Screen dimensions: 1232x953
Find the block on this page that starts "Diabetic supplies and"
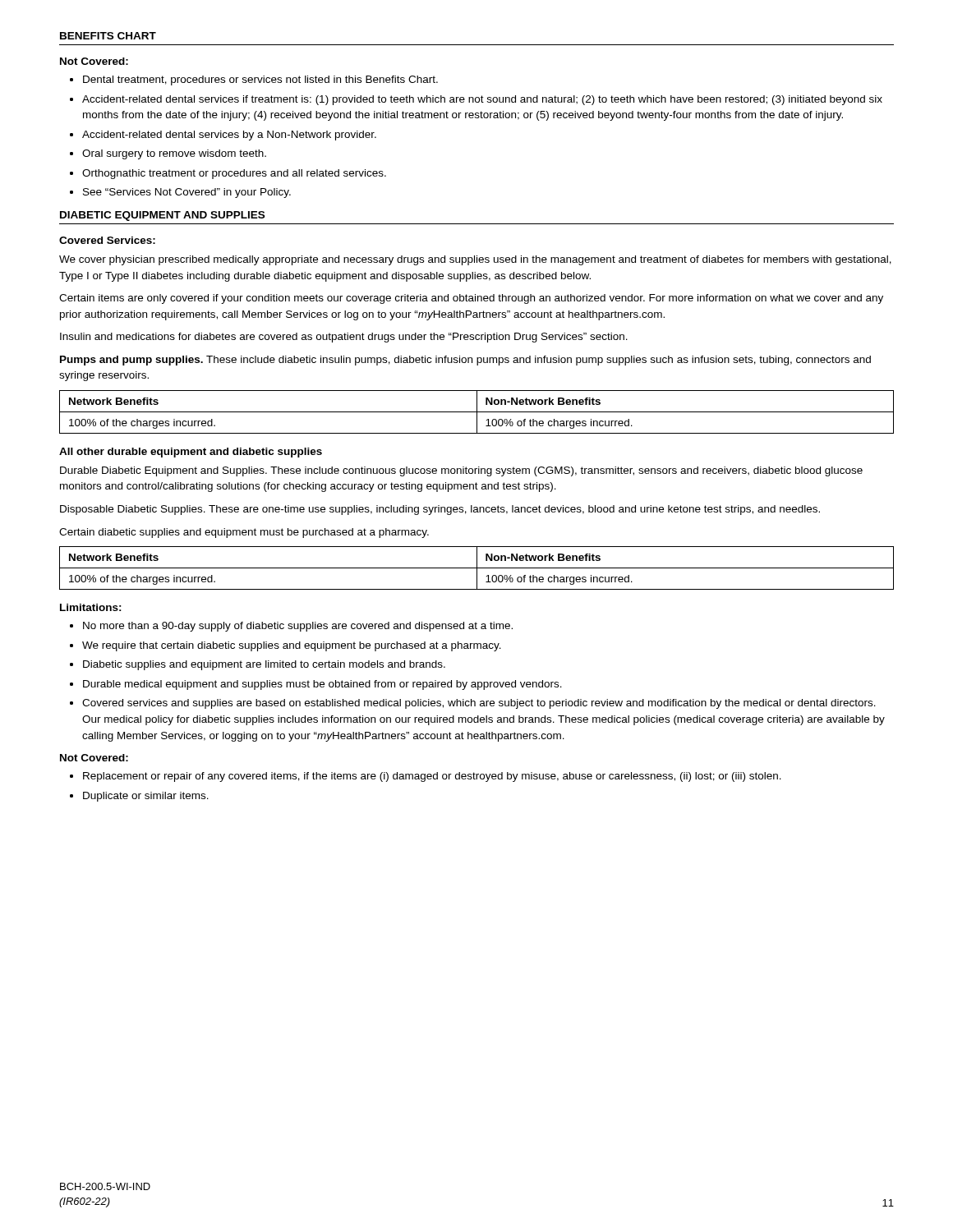(x=264, y=665)
